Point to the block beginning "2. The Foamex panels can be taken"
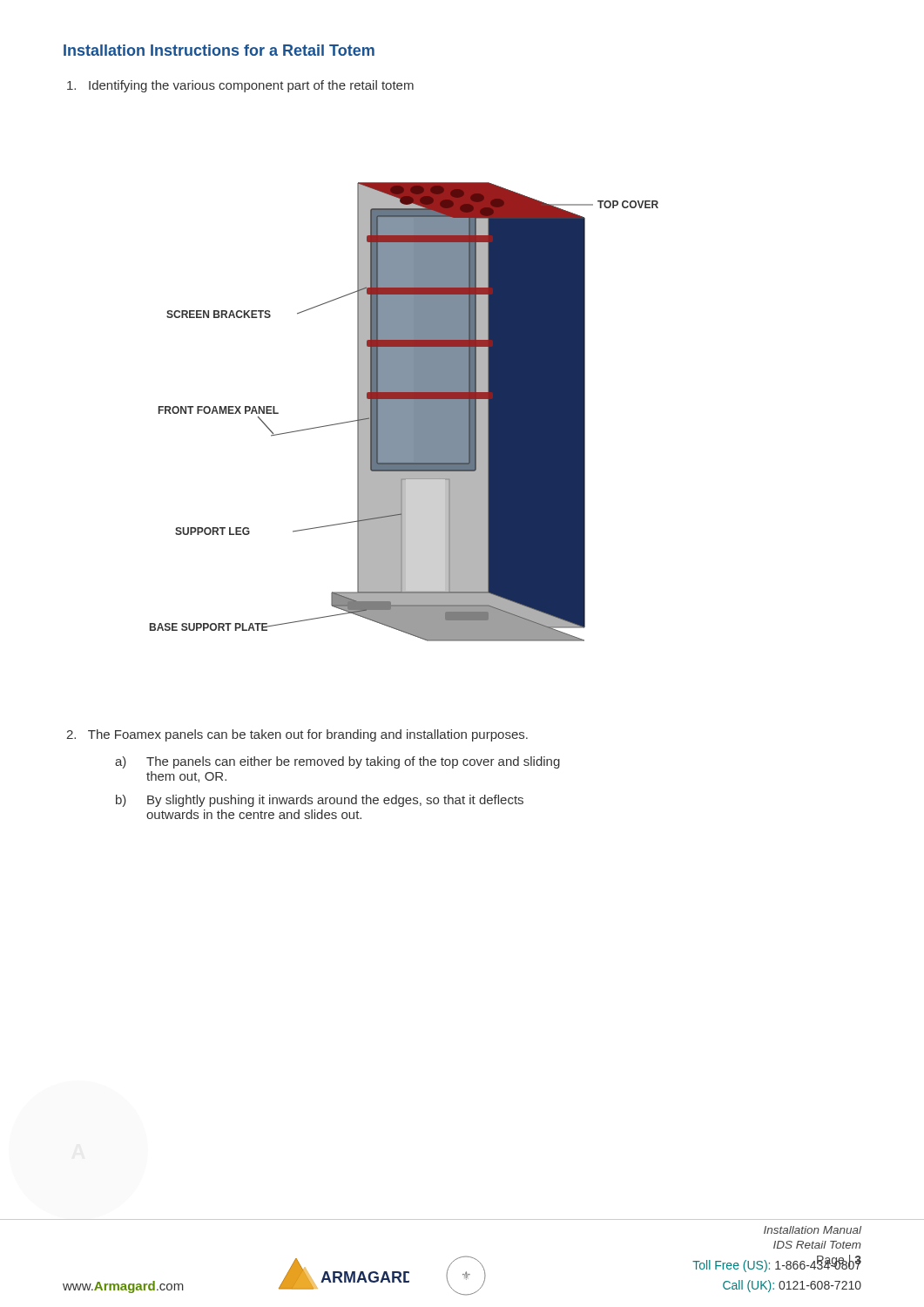This screenshot has width=924, height=1307. click(297, 734)
